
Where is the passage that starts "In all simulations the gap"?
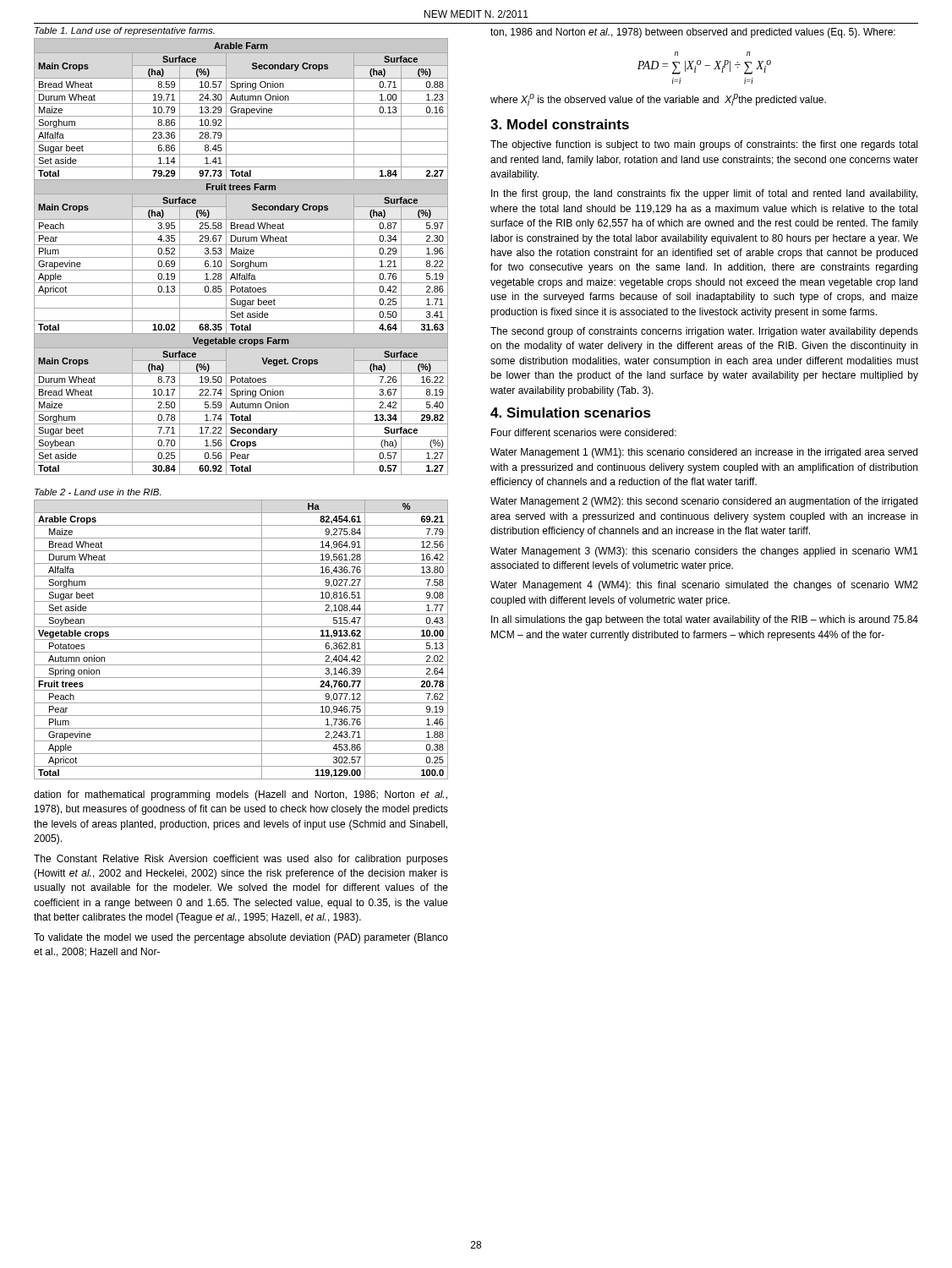[704, 627]
